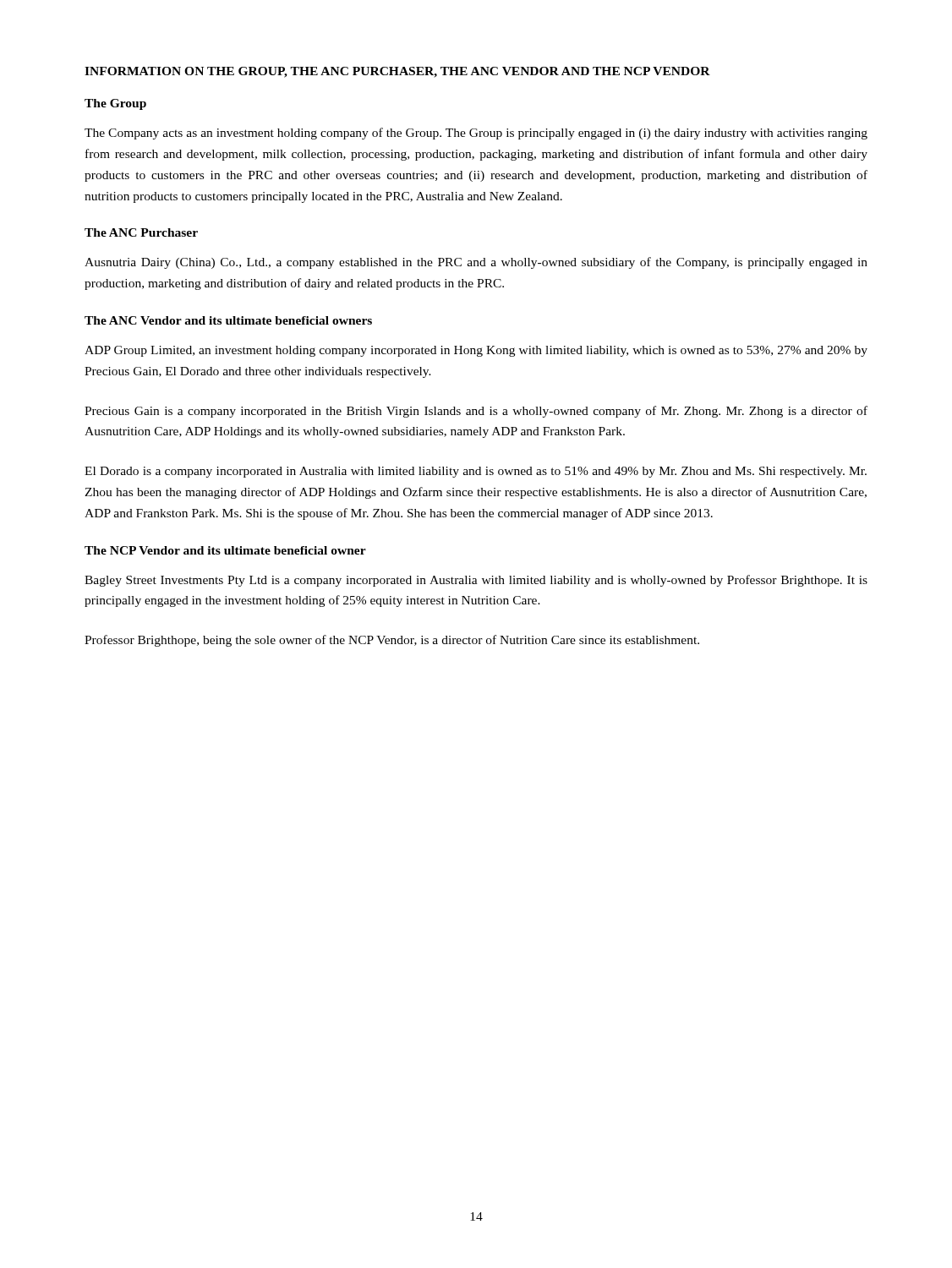This screenshot has width=952, height=1268.
Task: Locate the region starting "The Company acts as an investment holding company"
Action: [476, 164]
